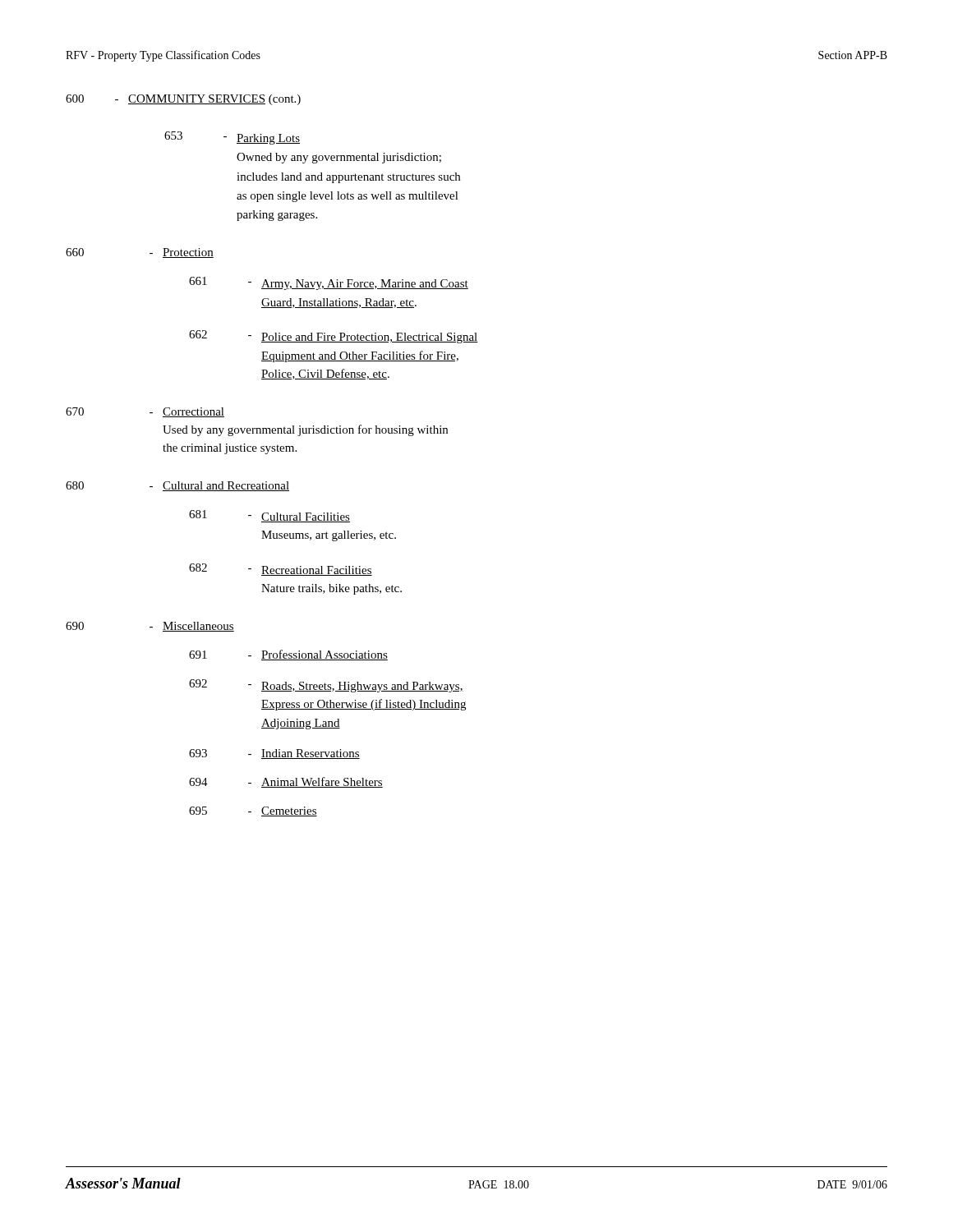Point to "691 - Professional Associations"
Screen dimensions: 1232x953
(288, 655)
